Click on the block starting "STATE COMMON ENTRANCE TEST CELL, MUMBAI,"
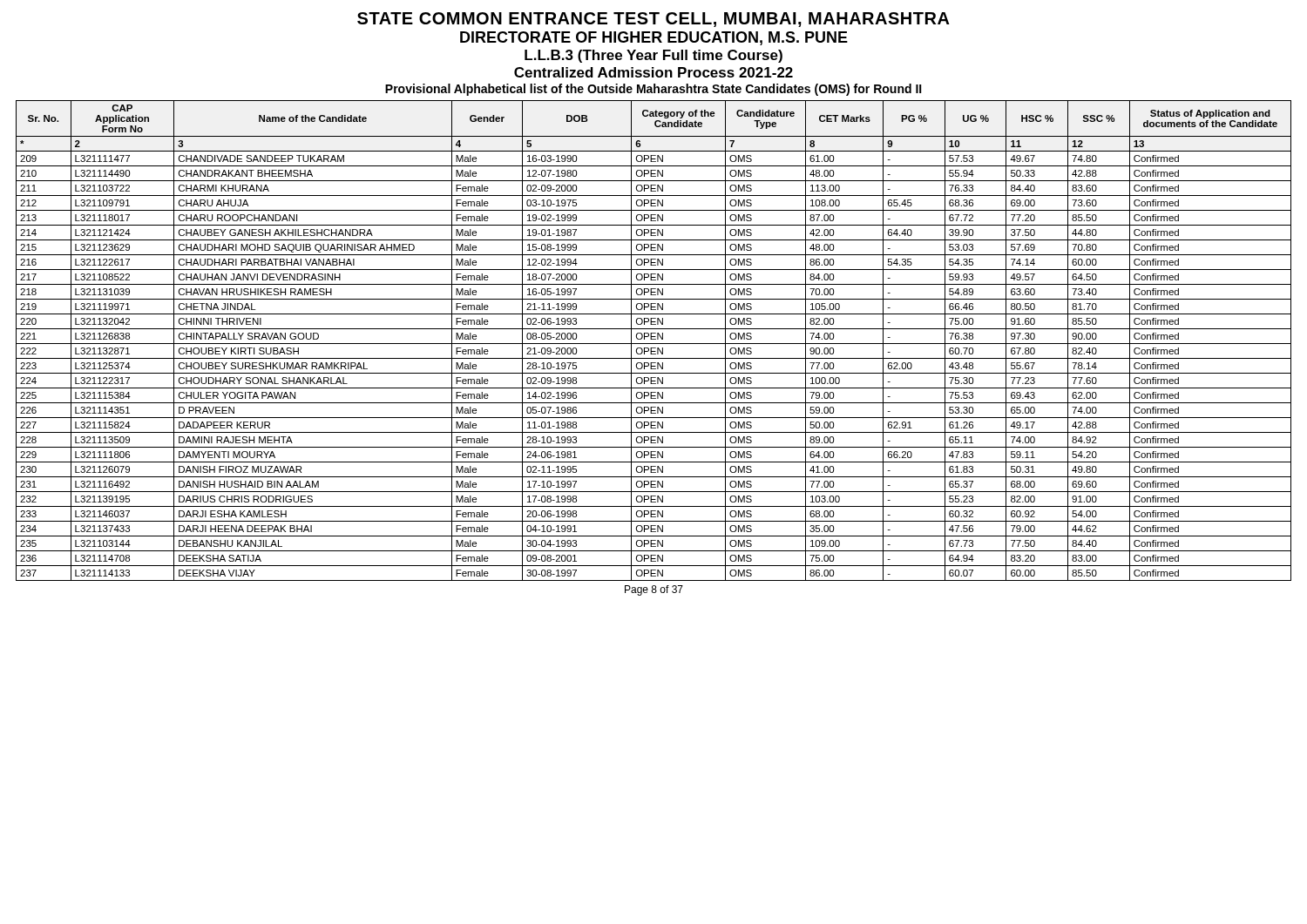The height and width of the screenshot is (924, 1307). click(654, 52)
